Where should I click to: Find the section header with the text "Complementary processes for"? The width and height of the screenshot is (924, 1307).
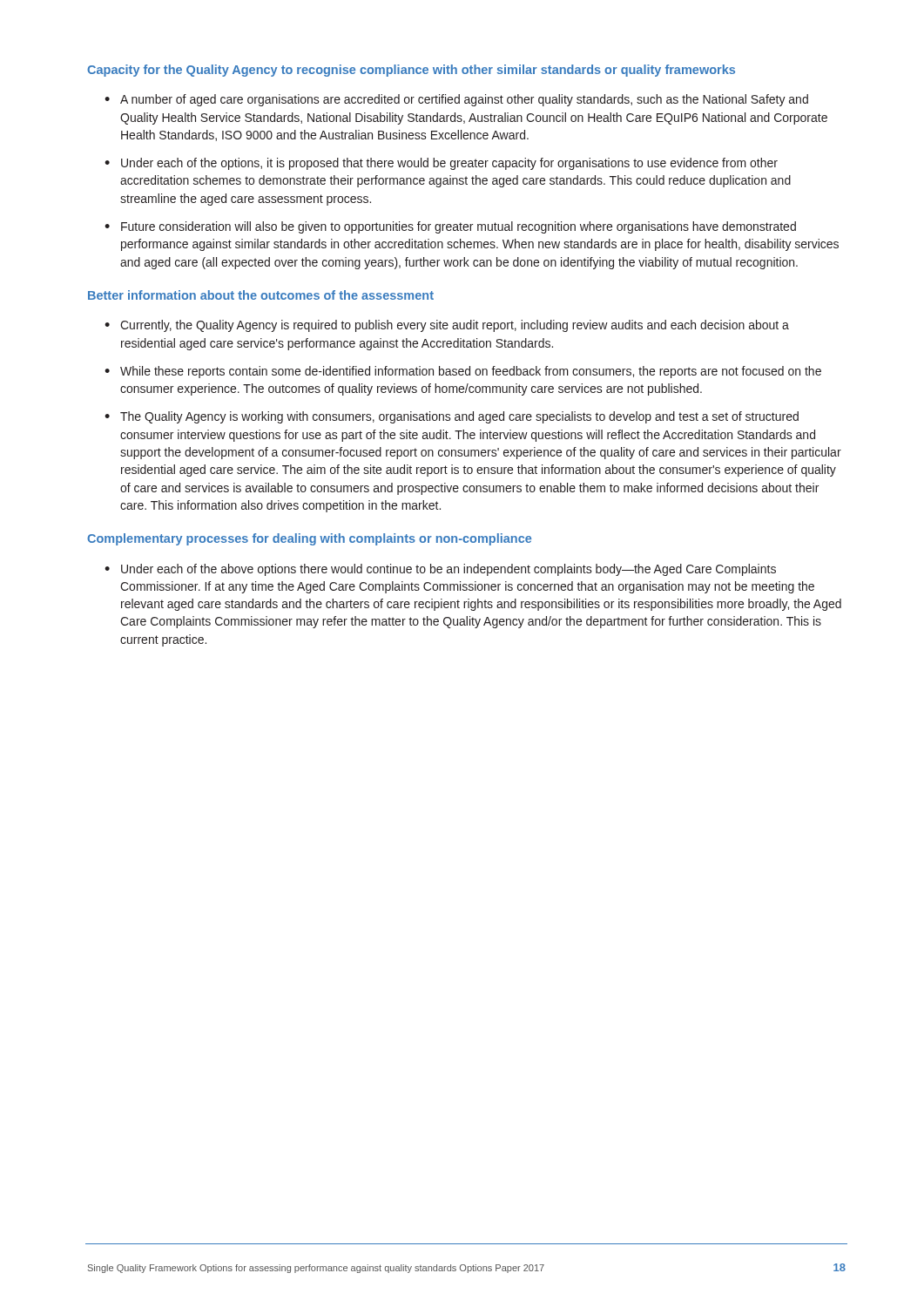[310, 539]
